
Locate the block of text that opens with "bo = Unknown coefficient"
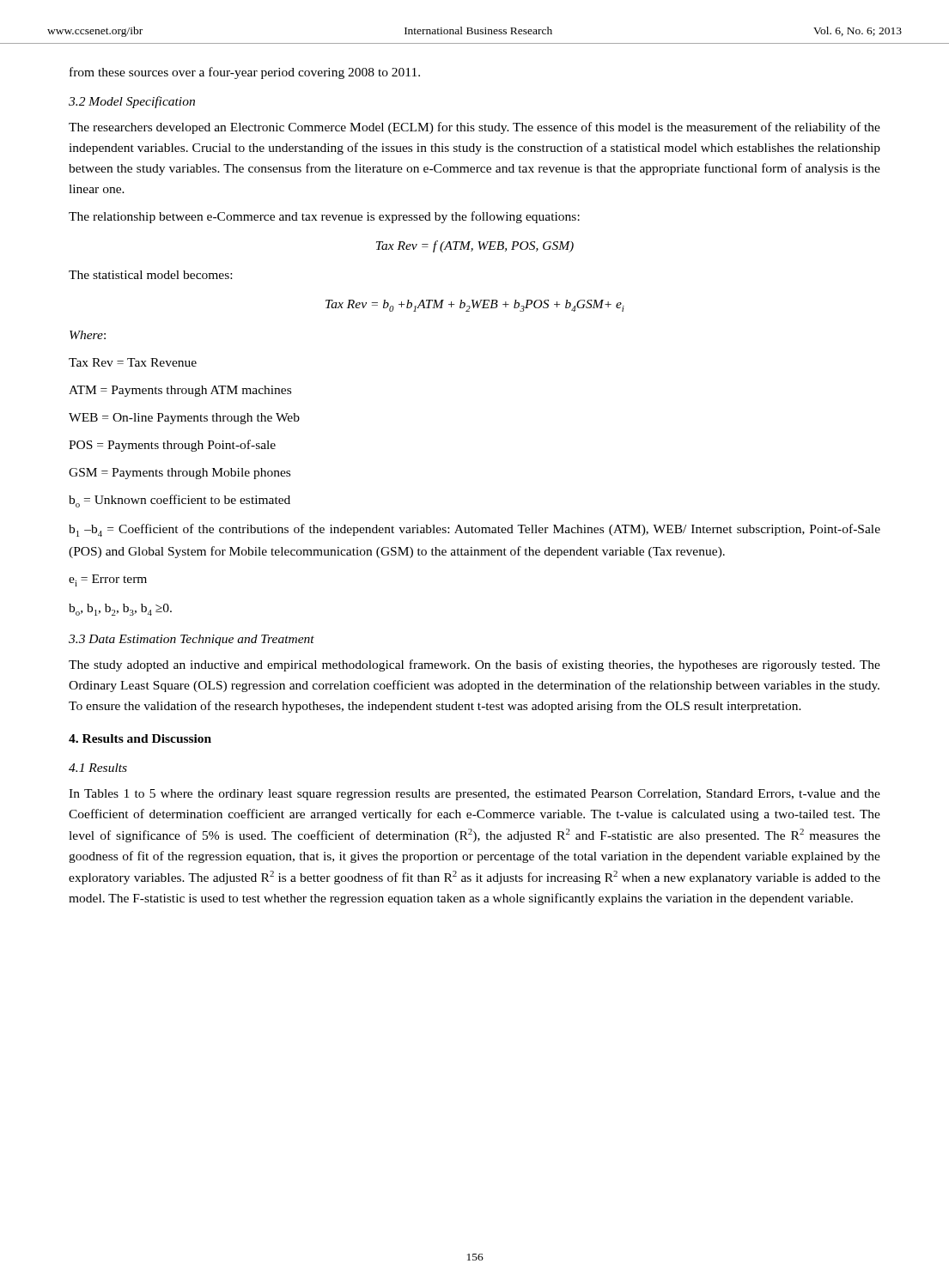point(179,501)
